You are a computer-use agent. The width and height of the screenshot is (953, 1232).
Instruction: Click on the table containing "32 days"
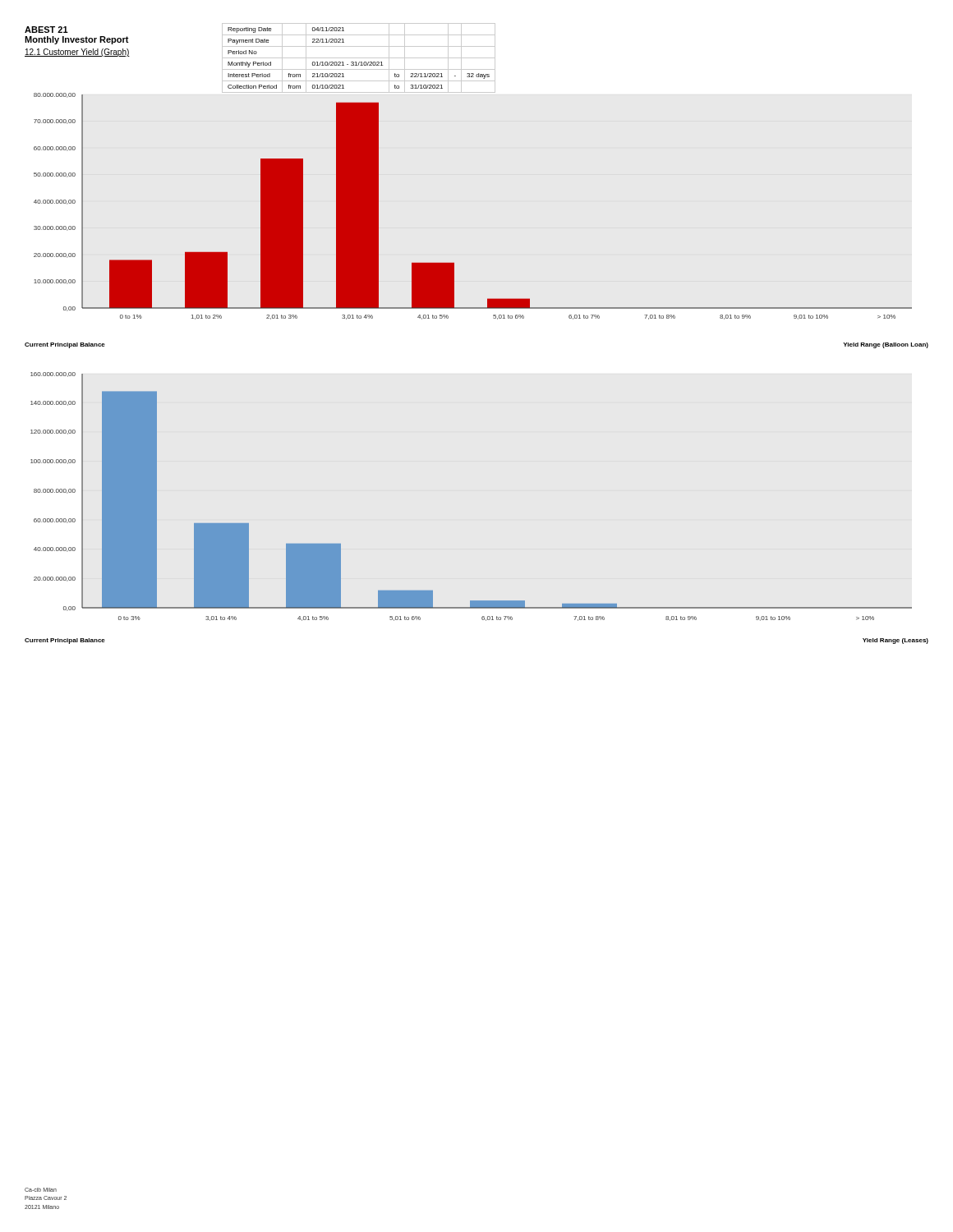(x=359, y=58)
